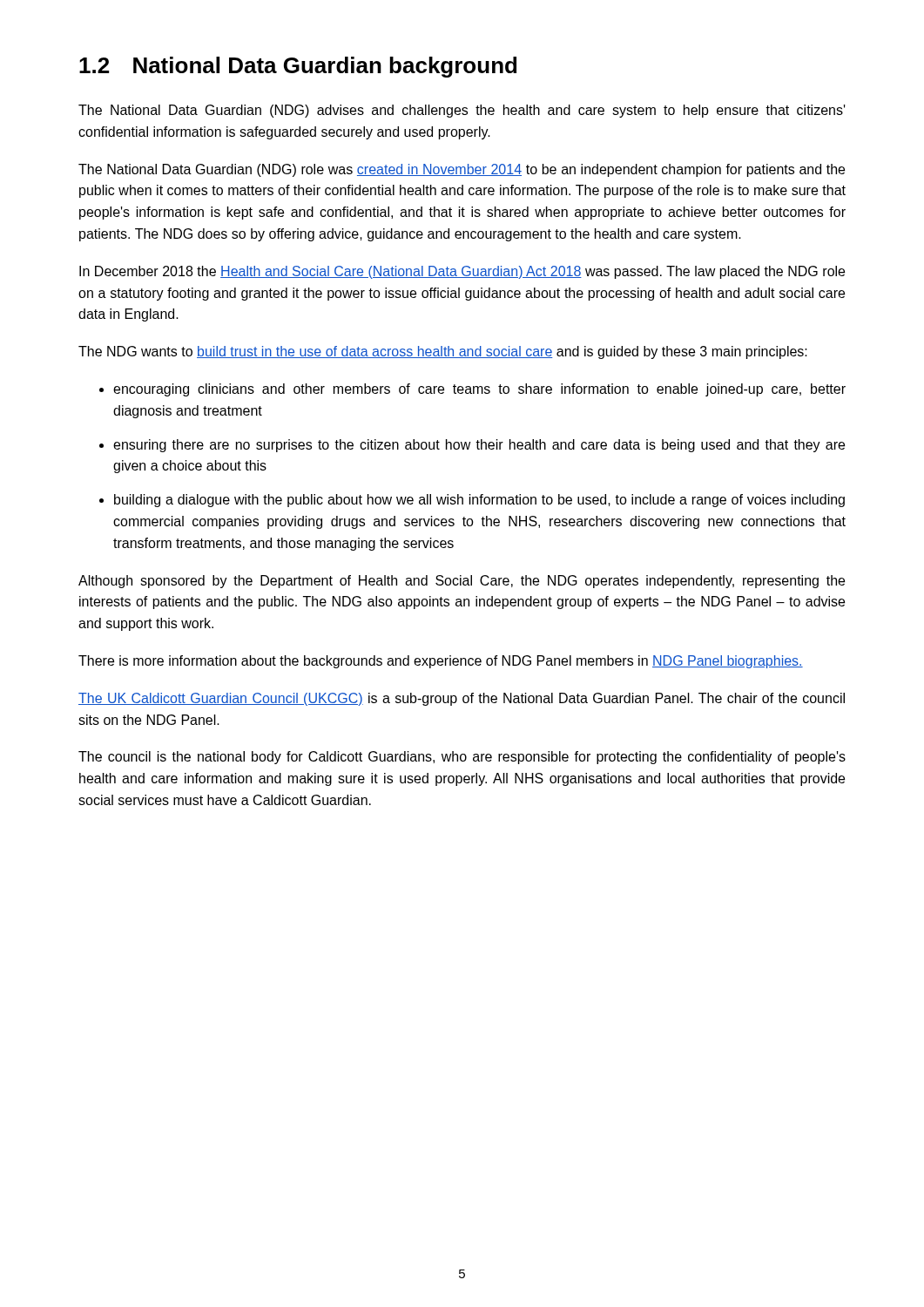Locate the block of text that opens with "Although sponsored by the Department of Health and"
The image size is (924, 1307).
462,603
